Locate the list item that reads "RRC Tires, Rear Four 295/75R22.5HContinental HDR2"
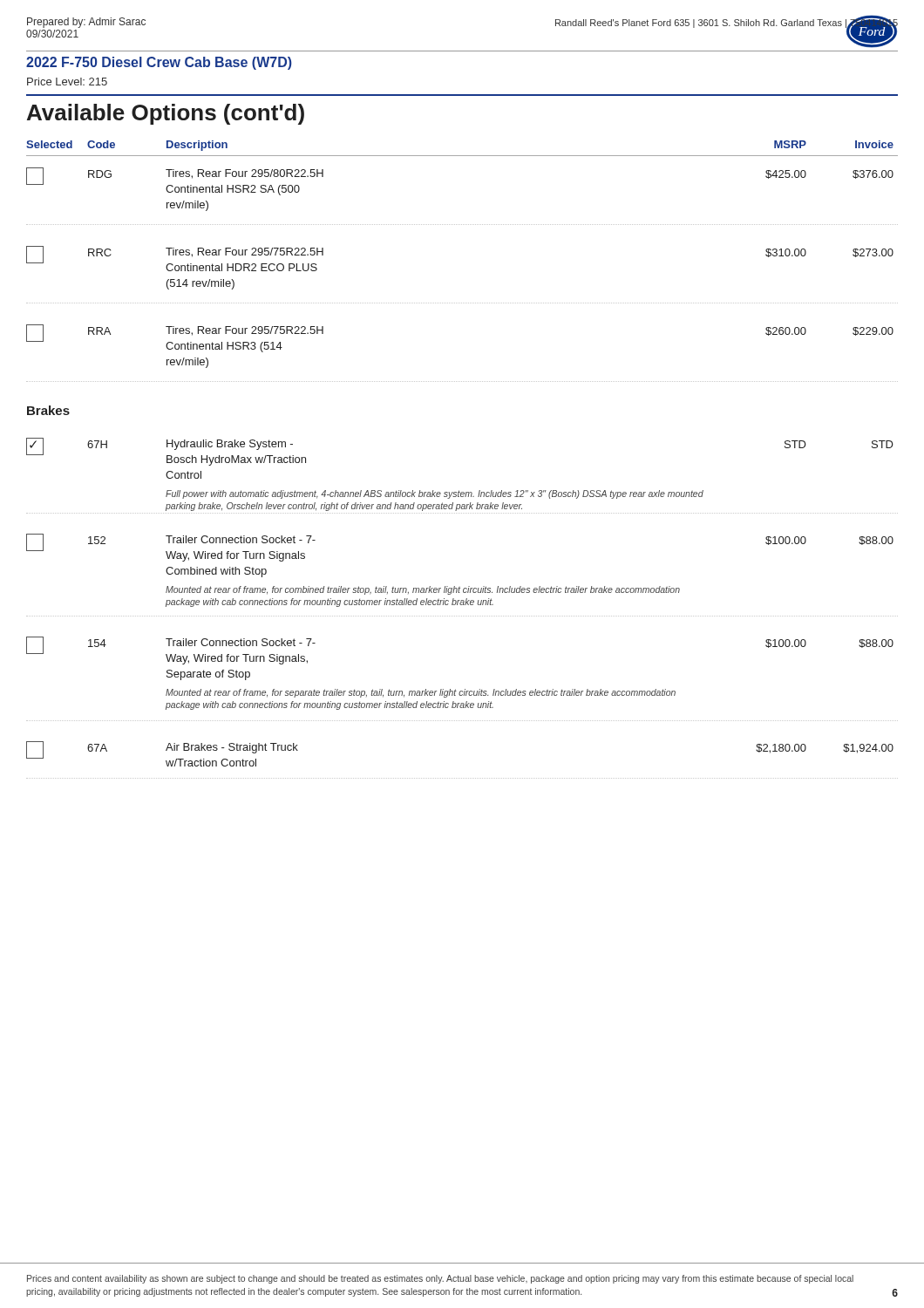This screenshot has height=1308, width=924. point(236,255)
